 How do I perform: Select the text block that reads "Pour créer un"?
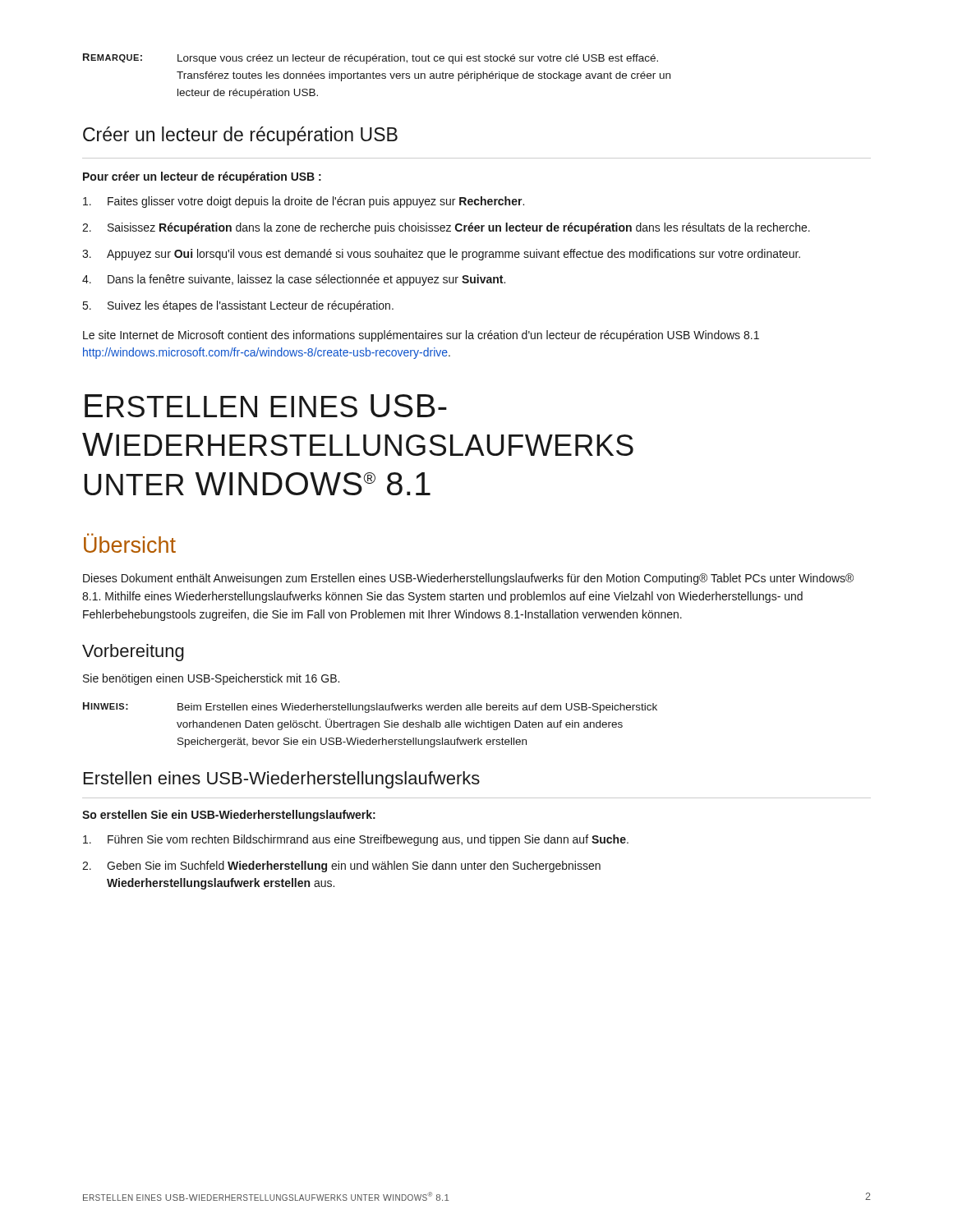point(202,177)
